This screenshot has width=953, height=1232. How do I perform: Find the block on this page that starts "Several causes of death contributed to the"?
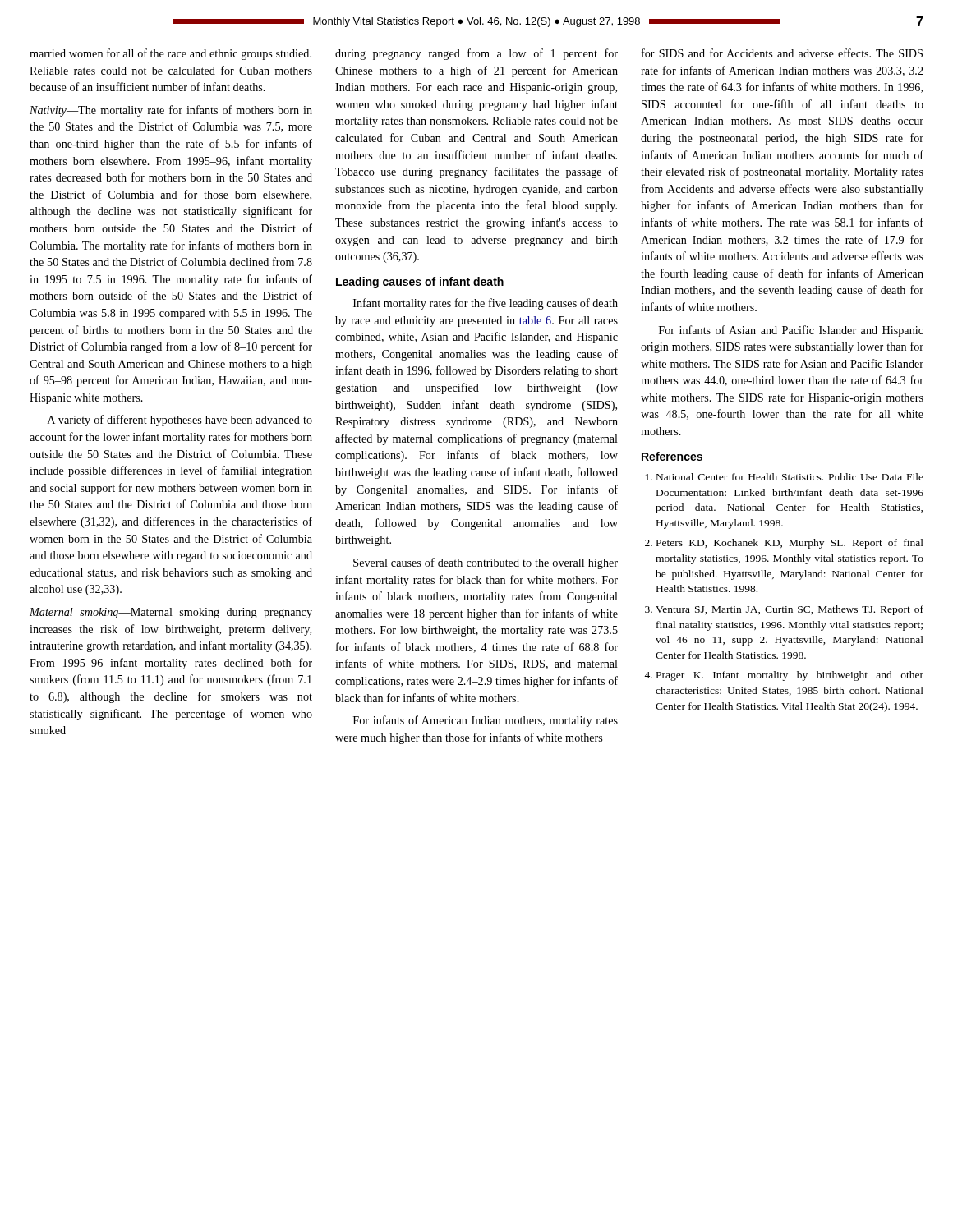[x=476, y=630]
